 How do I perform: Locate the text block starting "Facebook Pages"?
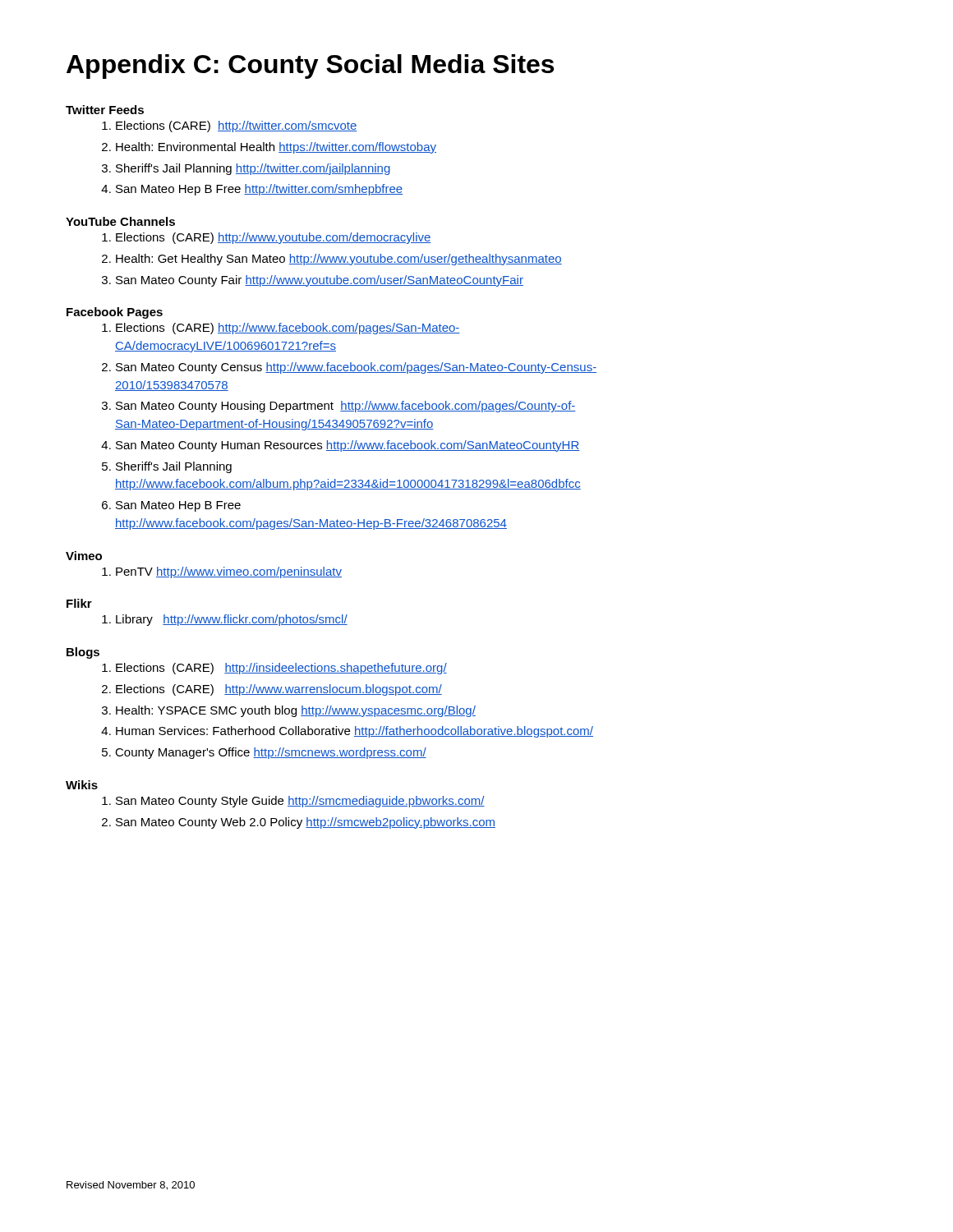pos(114,312)
